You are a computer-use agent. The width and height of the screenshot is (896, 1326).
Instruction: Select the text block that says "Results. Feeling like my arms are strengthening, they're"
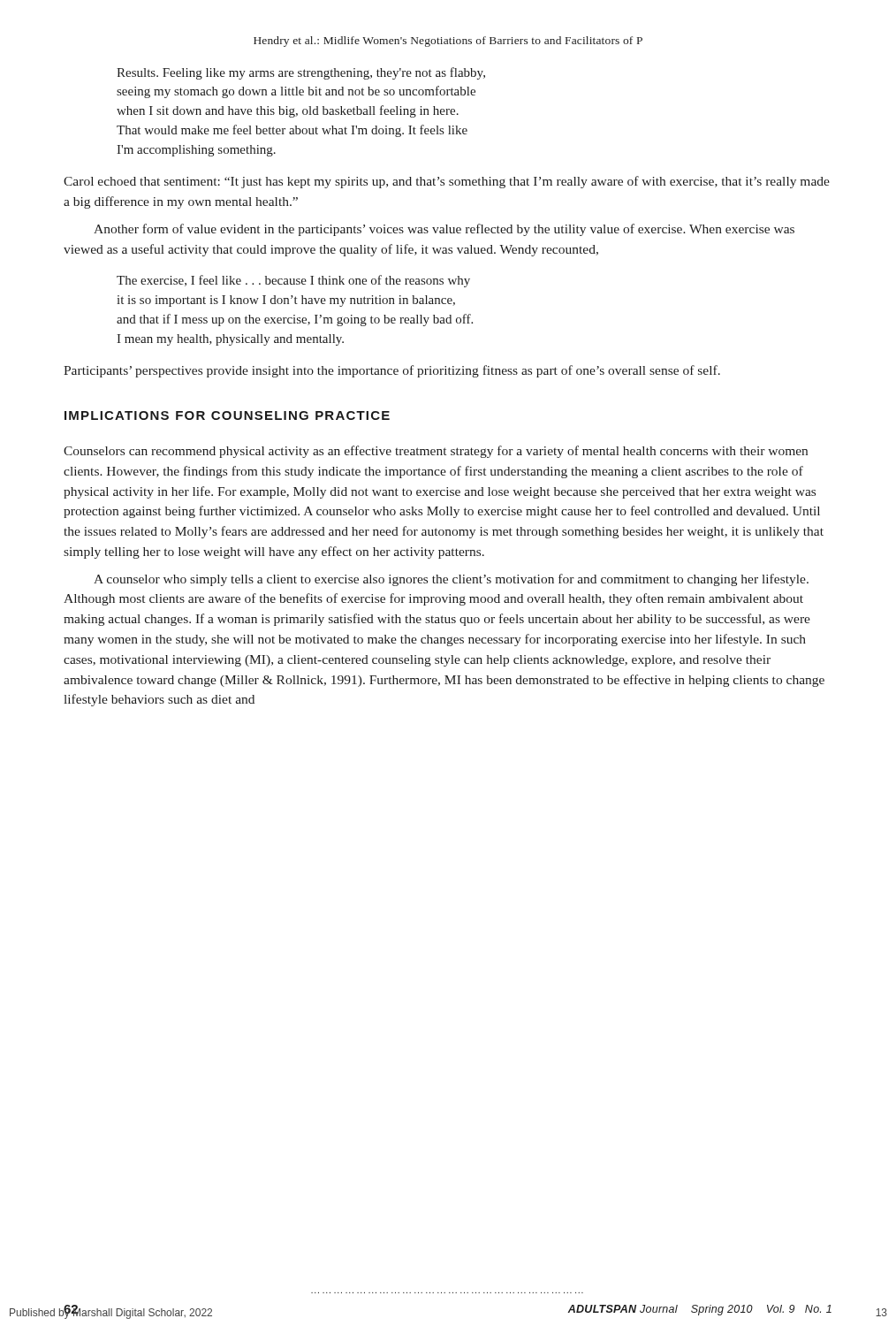pyautogui.click(x=301, y=111)
